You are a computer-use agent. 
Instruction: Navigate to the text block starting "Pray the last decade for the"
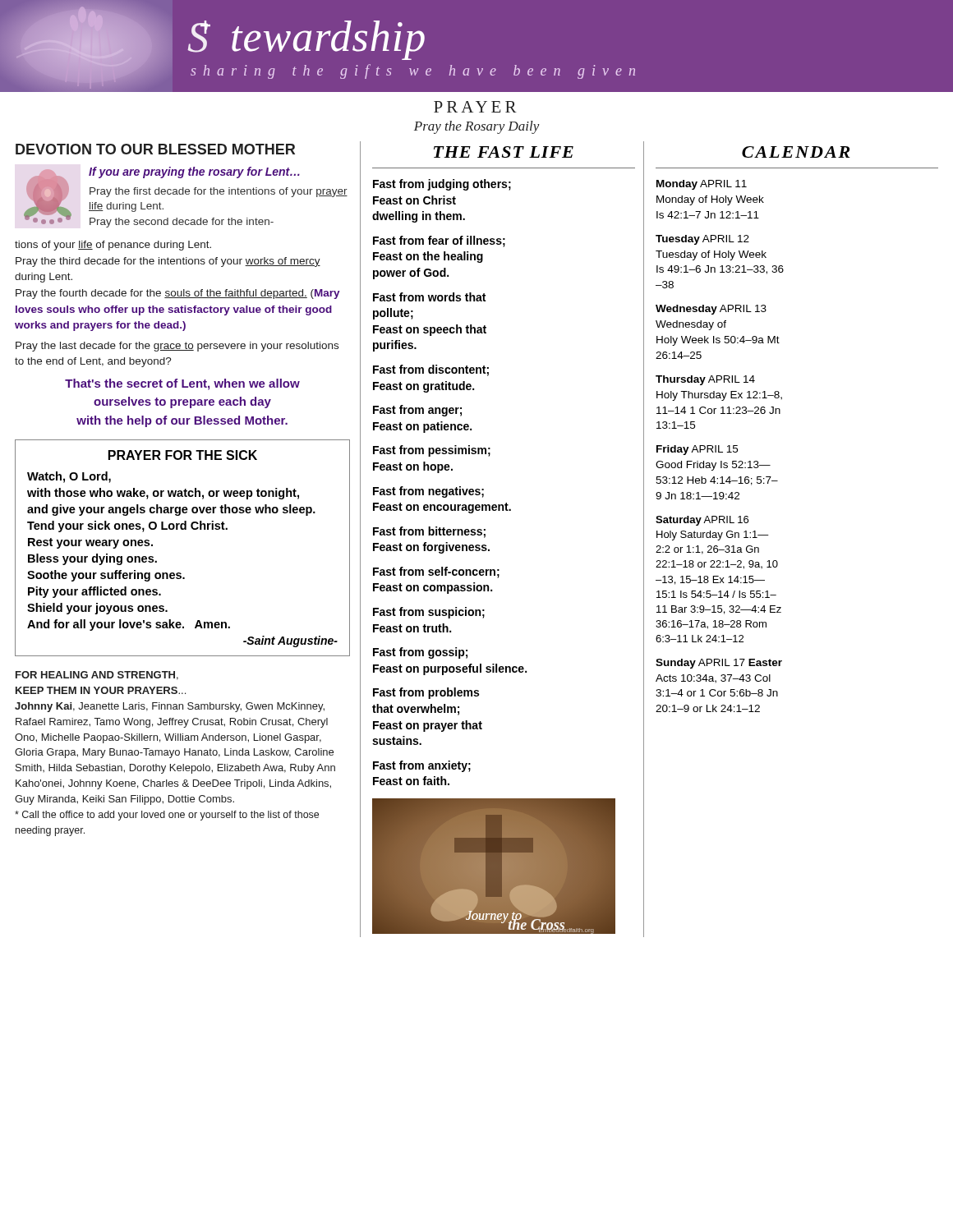click(x=177, y=353)
